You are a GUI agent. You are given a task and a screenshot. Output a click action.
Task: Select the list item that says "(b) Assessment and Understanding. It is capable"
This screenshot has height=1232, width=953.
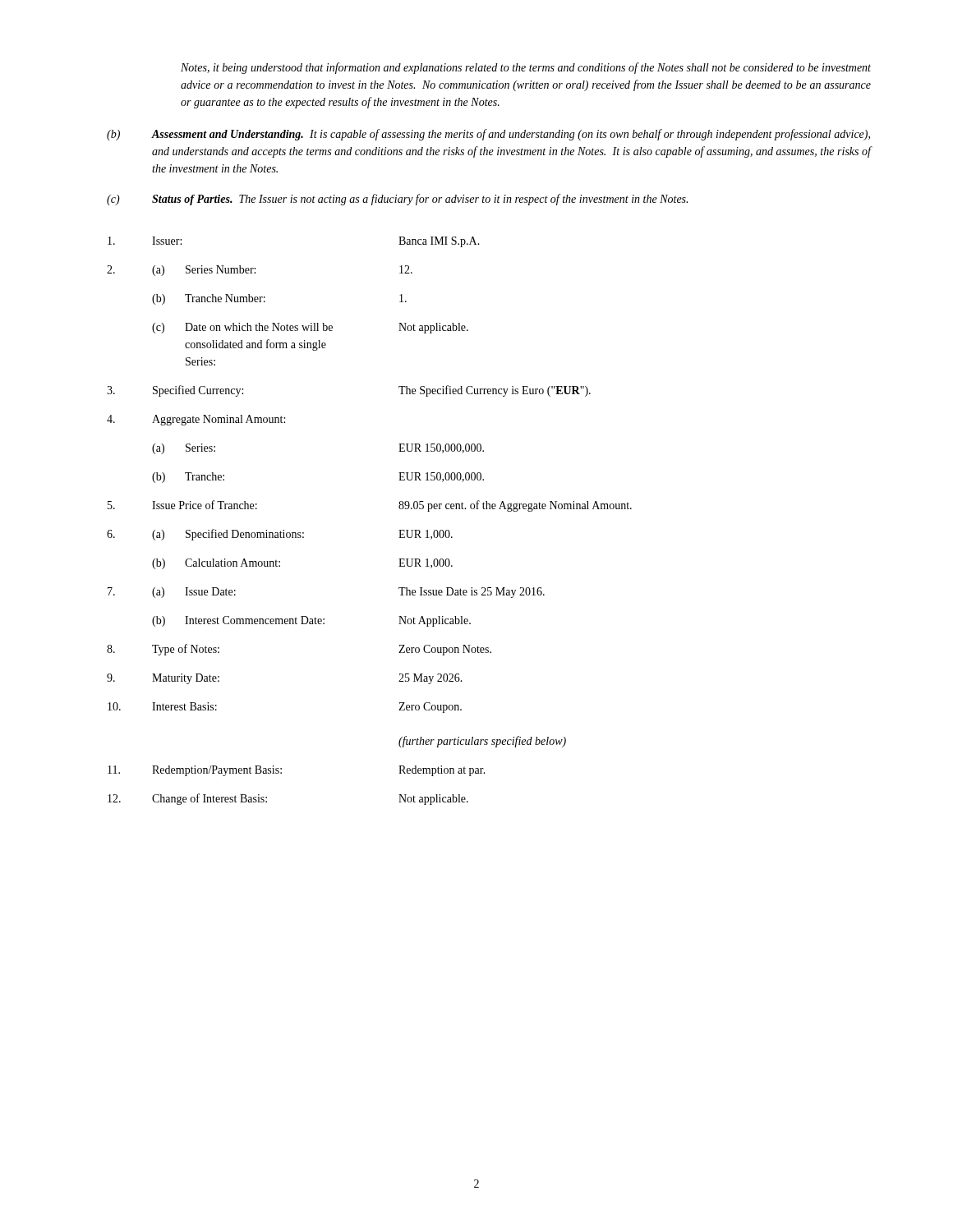[x=489, y=152]
